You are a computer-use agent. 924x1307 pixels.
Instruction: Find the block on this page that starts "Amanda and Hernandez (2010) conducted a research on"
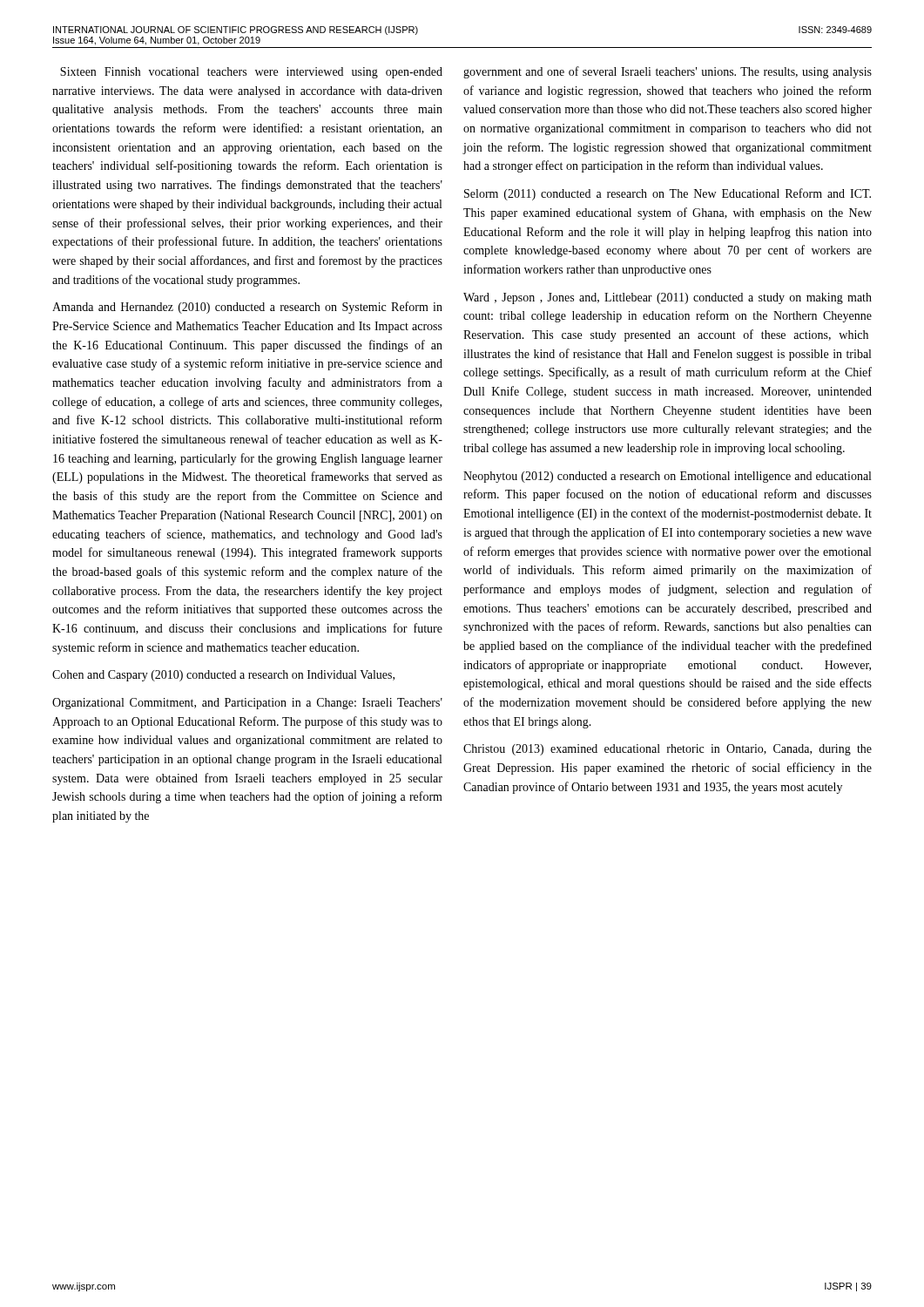[247, 478]
